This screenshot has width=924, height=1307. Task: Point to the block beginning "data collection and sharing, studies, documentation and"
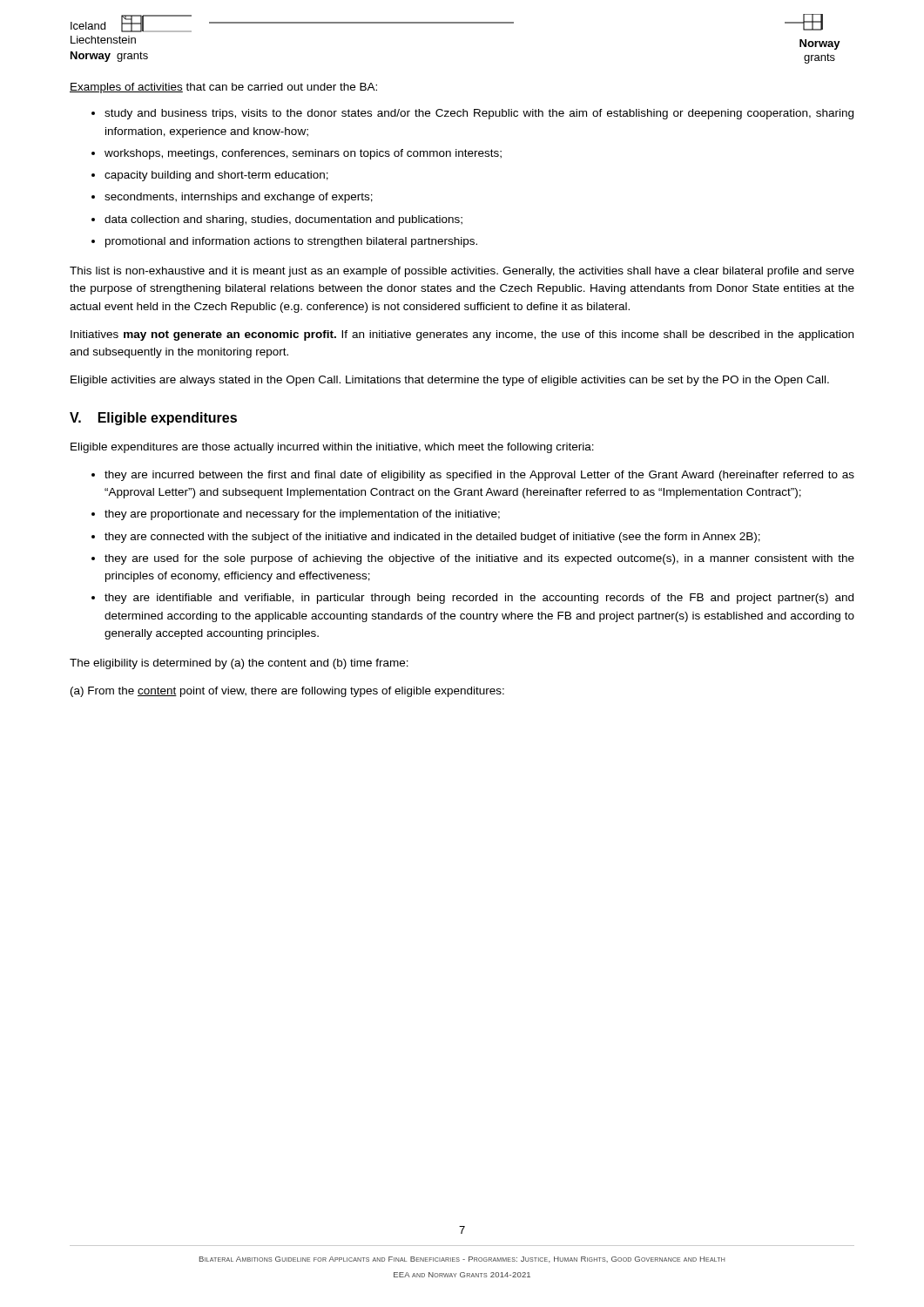[284, 219]
